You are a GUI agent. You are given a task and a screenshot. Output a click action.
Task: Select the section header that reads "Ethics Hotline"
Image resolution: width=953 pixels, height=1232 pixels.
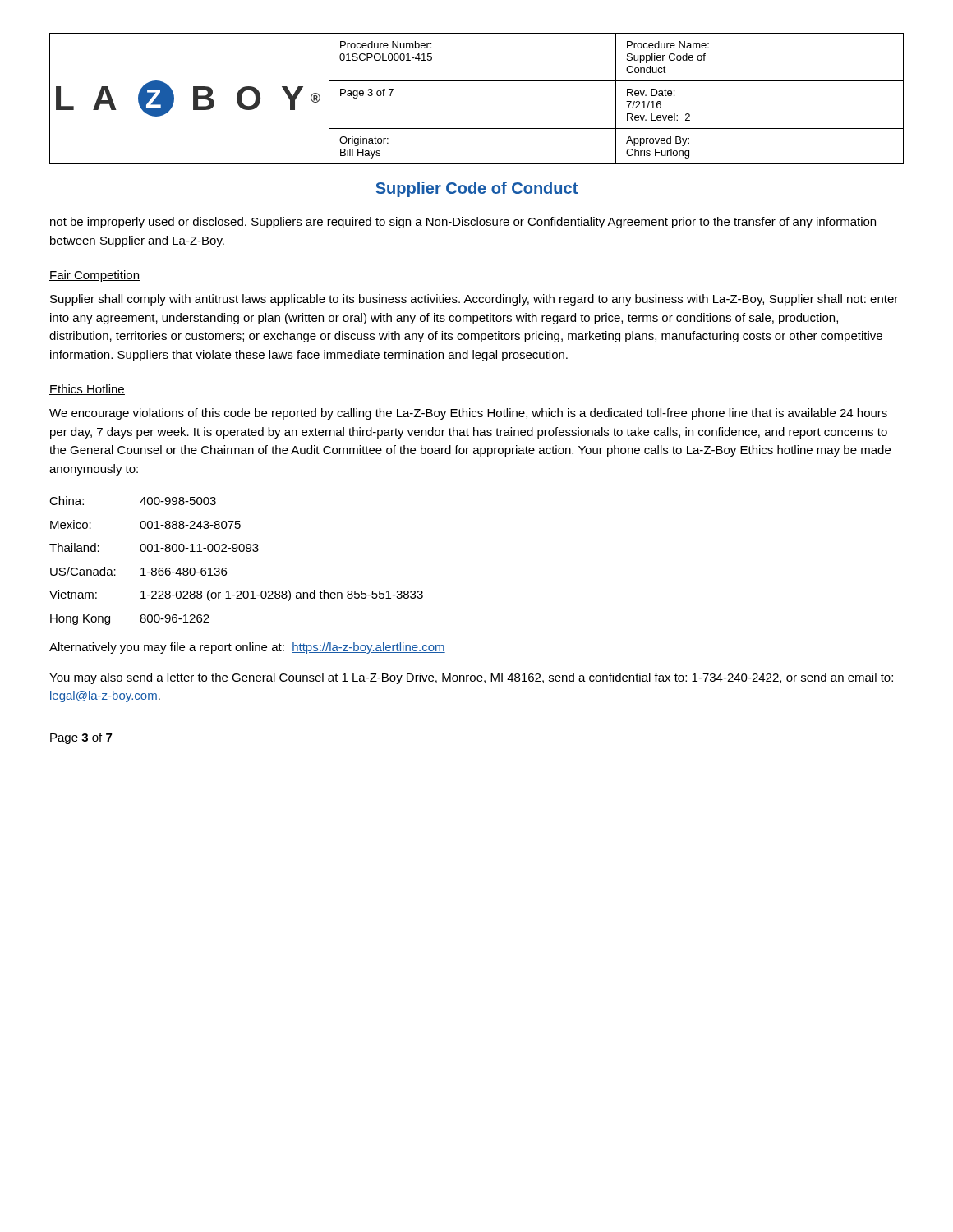(x=87, y=389)
